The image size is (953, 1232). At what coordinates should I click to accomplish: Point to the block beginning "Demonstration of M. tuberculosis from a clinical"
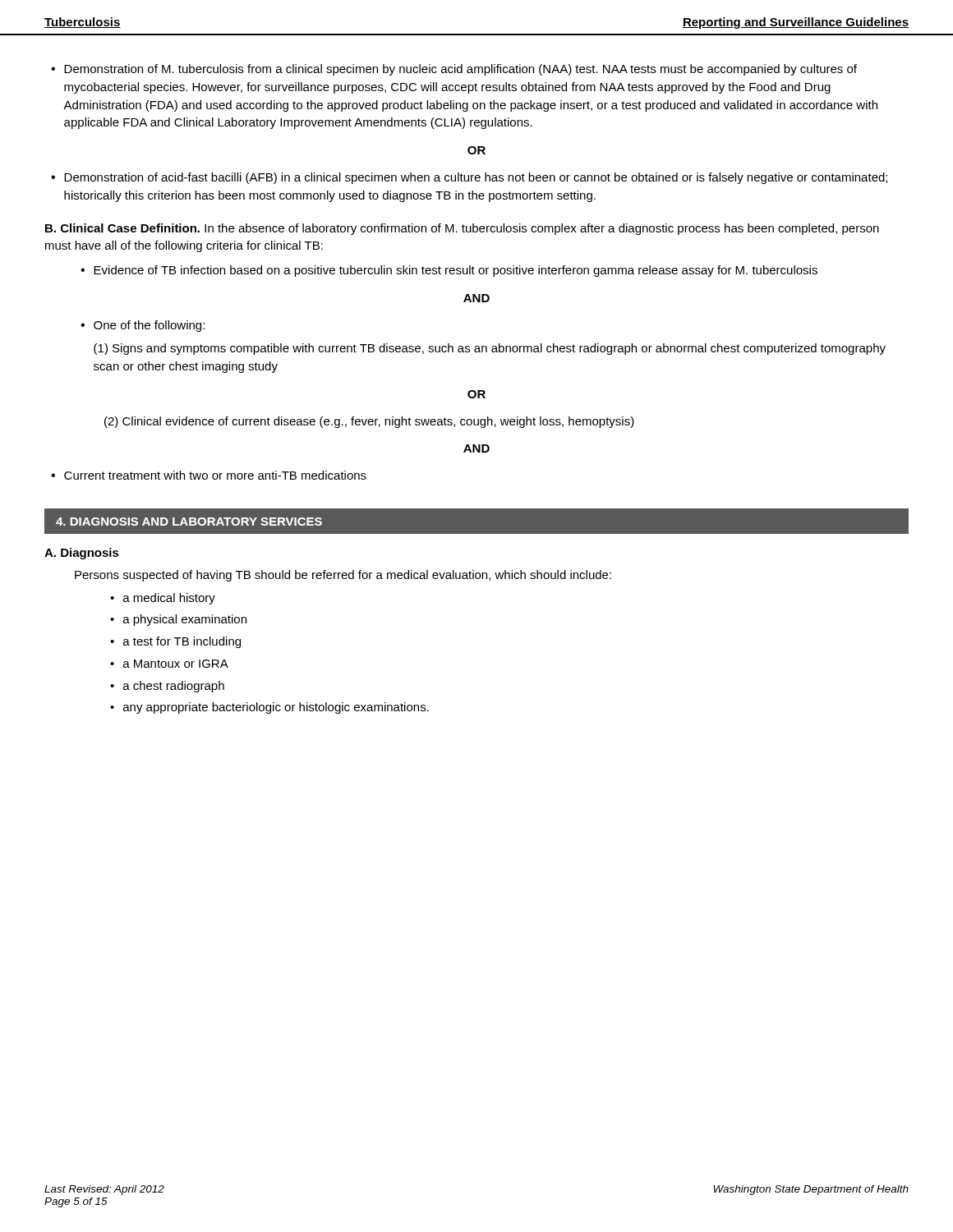click(x=476, y=96)
